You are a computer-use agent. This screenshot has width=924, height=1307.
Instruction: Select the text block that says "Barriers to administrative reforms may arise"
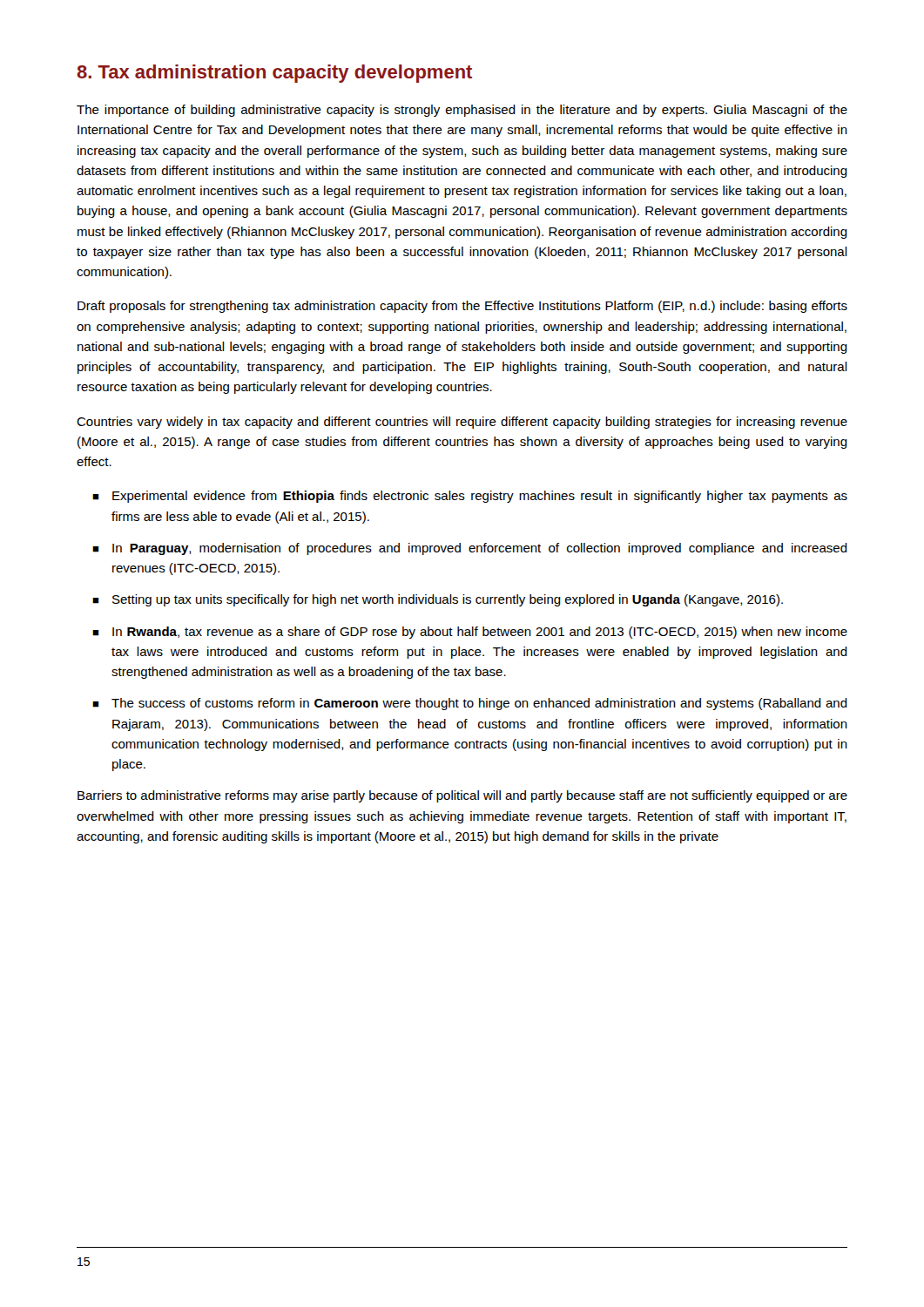click(x=462, y=816)
